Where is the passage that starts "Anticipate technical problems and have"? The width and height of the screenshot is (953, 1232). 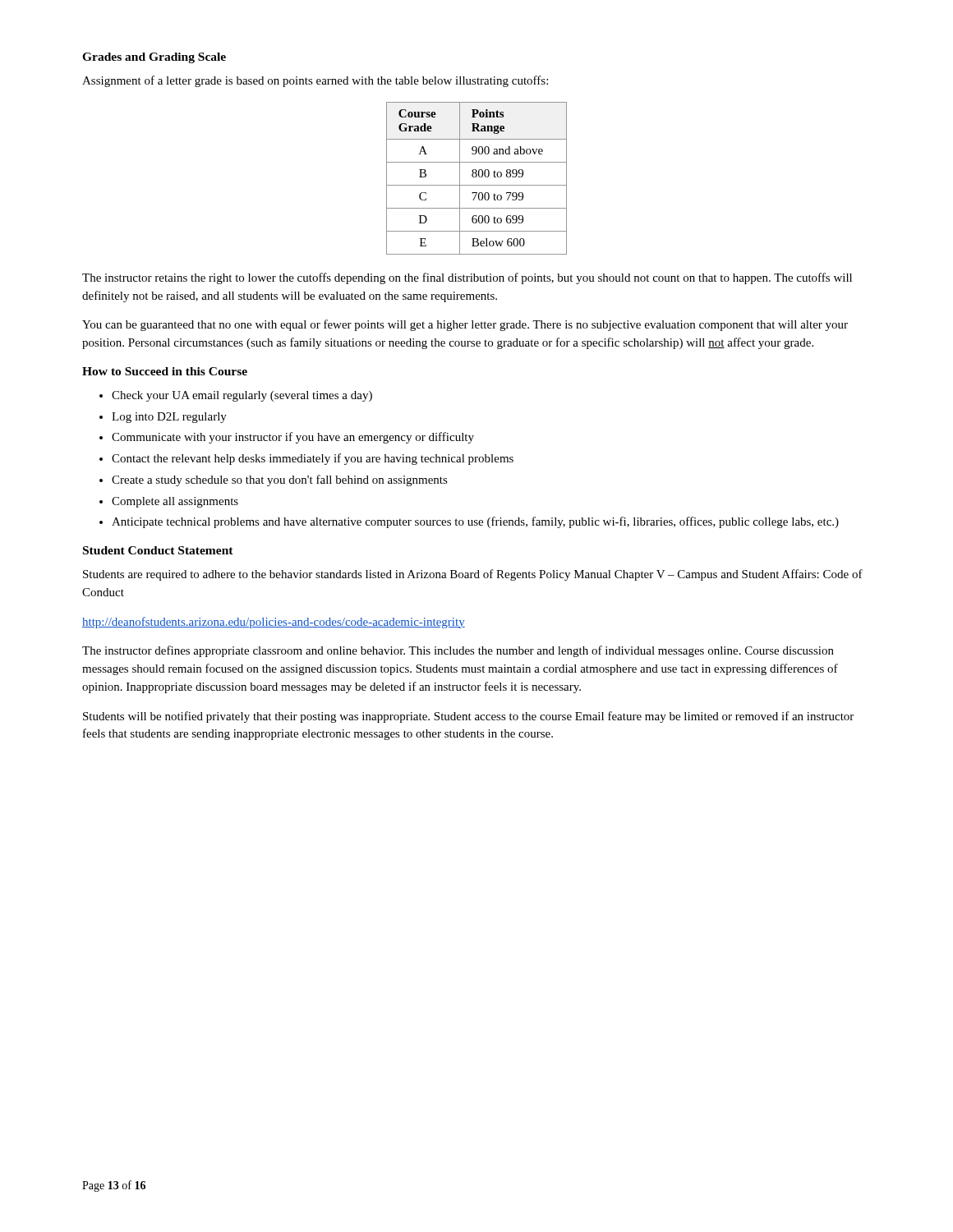475,522
